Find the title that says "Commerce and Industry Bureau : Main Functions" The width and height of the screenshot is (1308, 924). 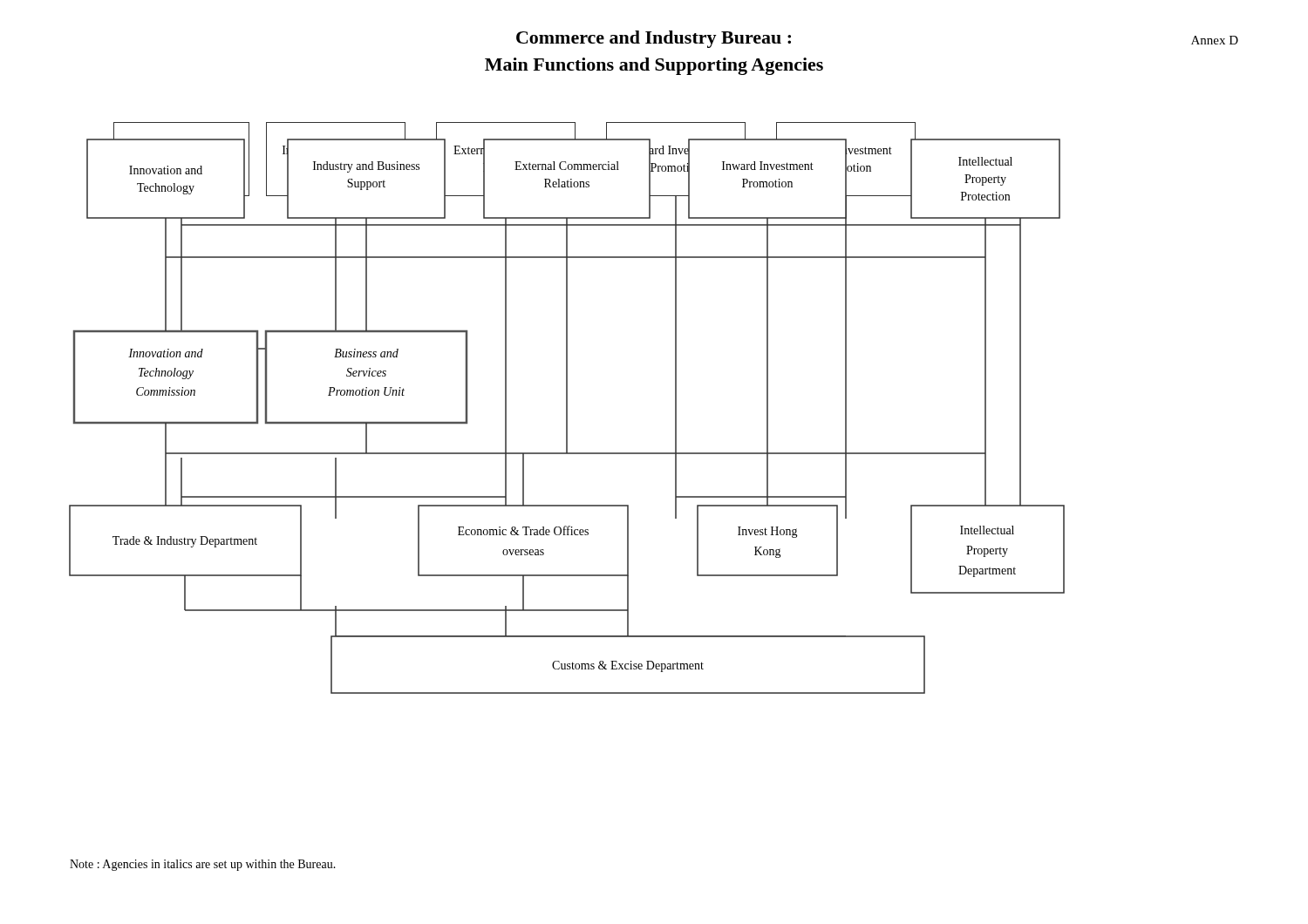654,51
